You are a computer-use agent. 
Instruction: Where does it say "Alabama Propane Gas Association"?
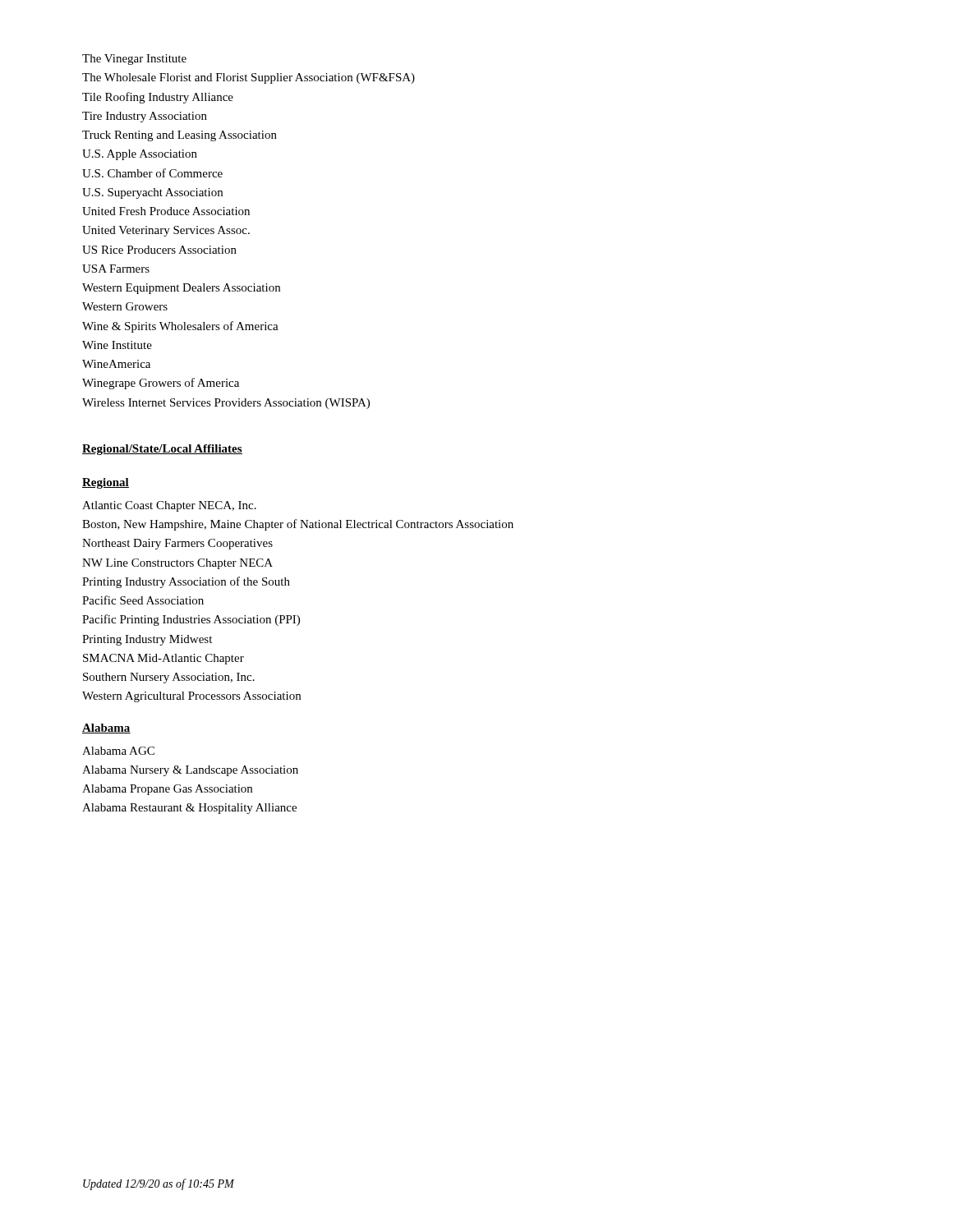(168, 788)
